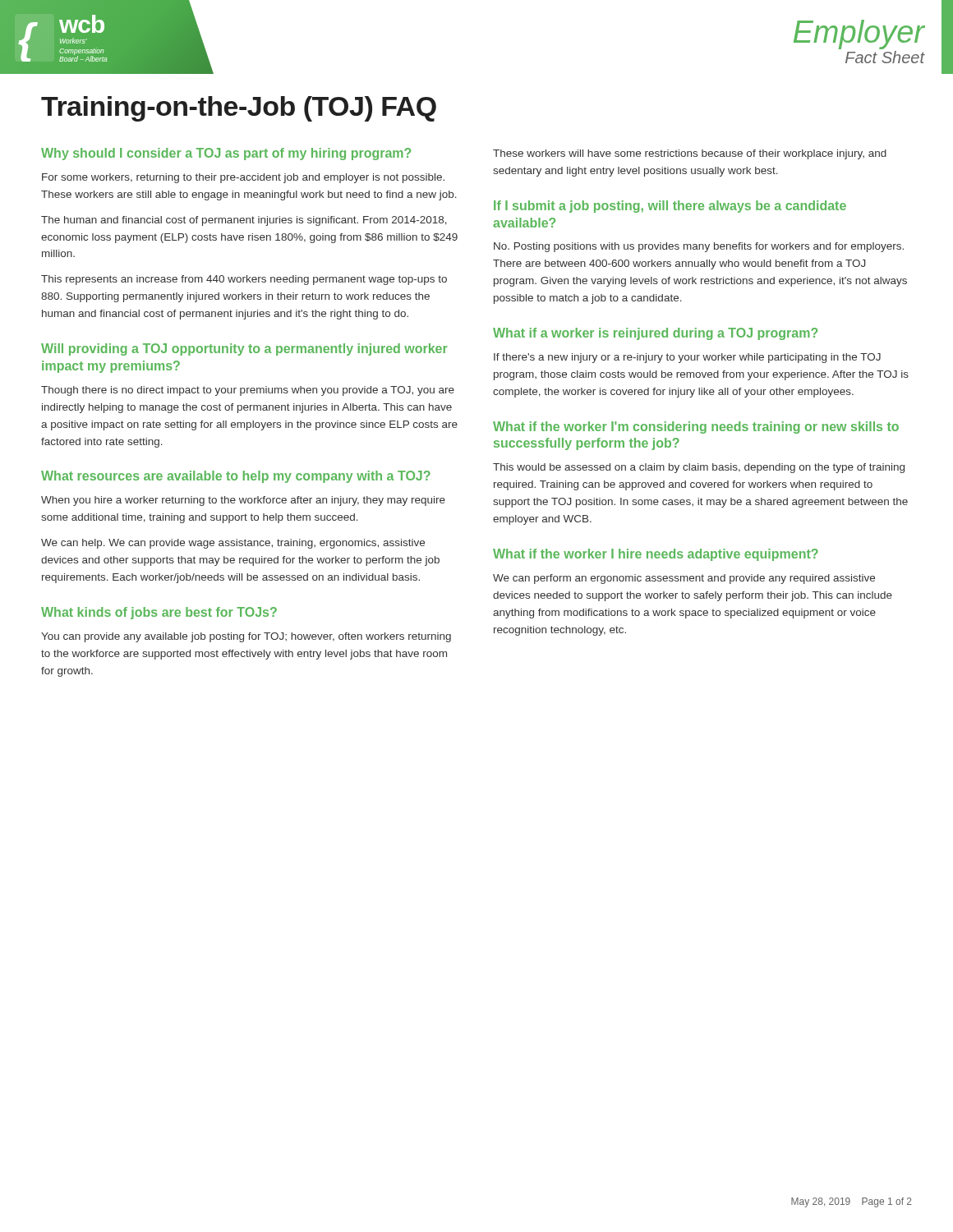Locate the text "What kinds of jobs are best for TOJs?"
Image resolution: width=953 pixels, height=1232 pixels.
(x=159, y=612)
